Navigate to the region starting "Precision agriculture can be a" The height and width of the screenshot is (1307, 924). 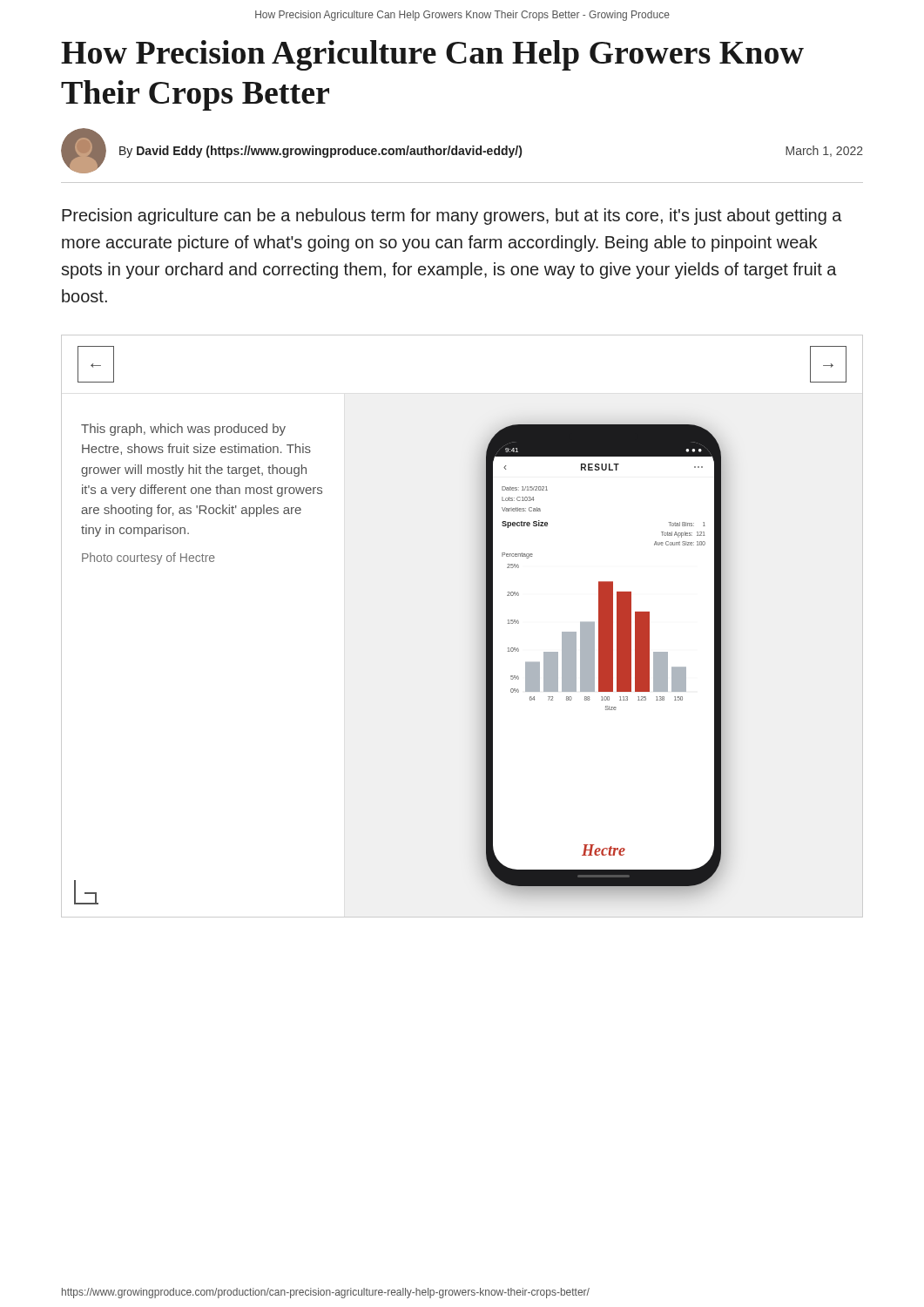tap(451, 256)
